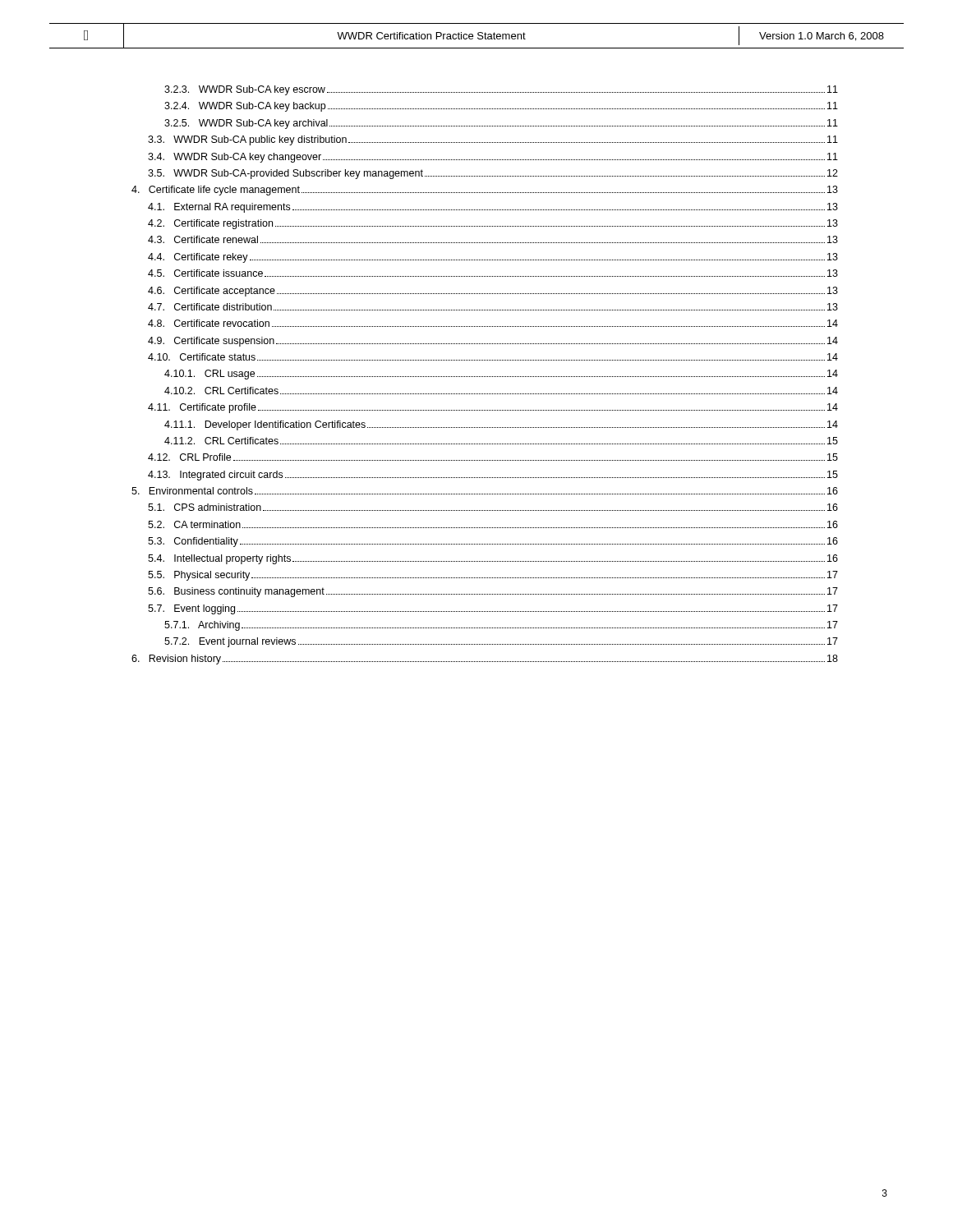This screenshot has width=953, height=1232.
Task: Point to the text block starting "4.13. Integrated circuit cards 15"
Action: coord(476,475)
